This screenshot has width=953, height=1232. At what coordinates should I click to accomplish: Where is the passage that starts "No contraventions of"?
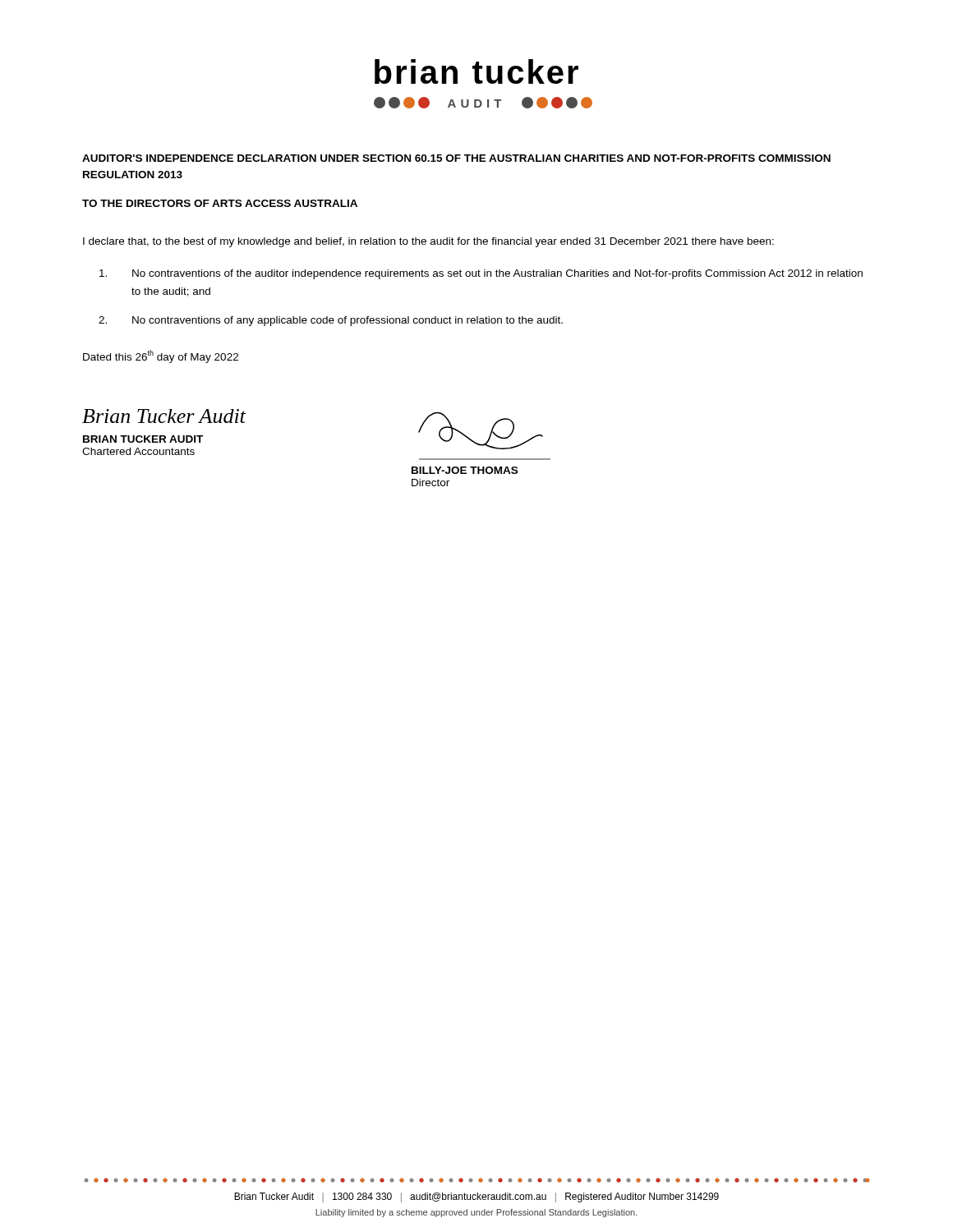tap(476, 282)
